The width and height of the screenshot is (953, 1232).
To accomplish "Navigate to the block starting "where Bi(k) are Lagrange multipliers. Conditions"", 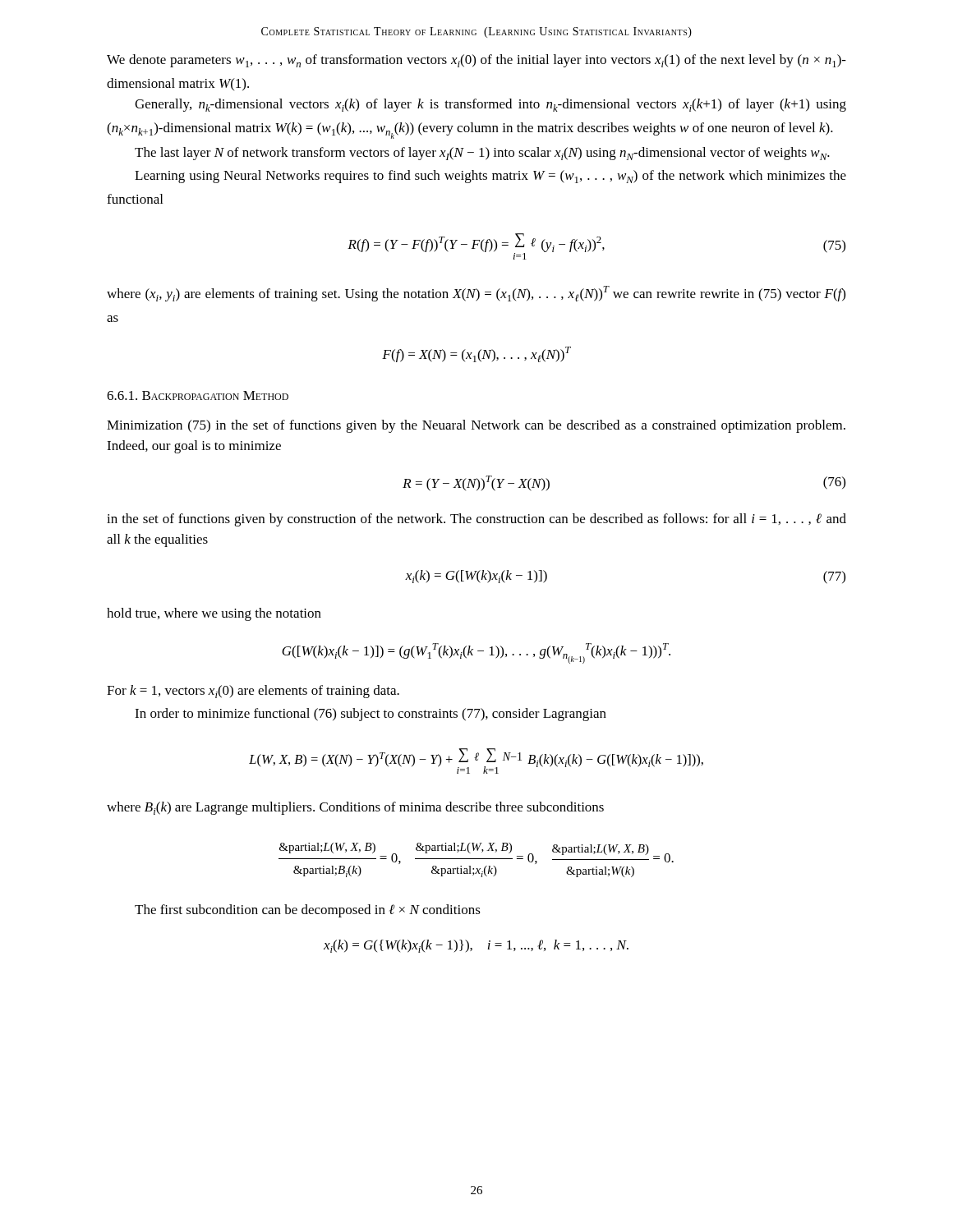I will [476, 808].
